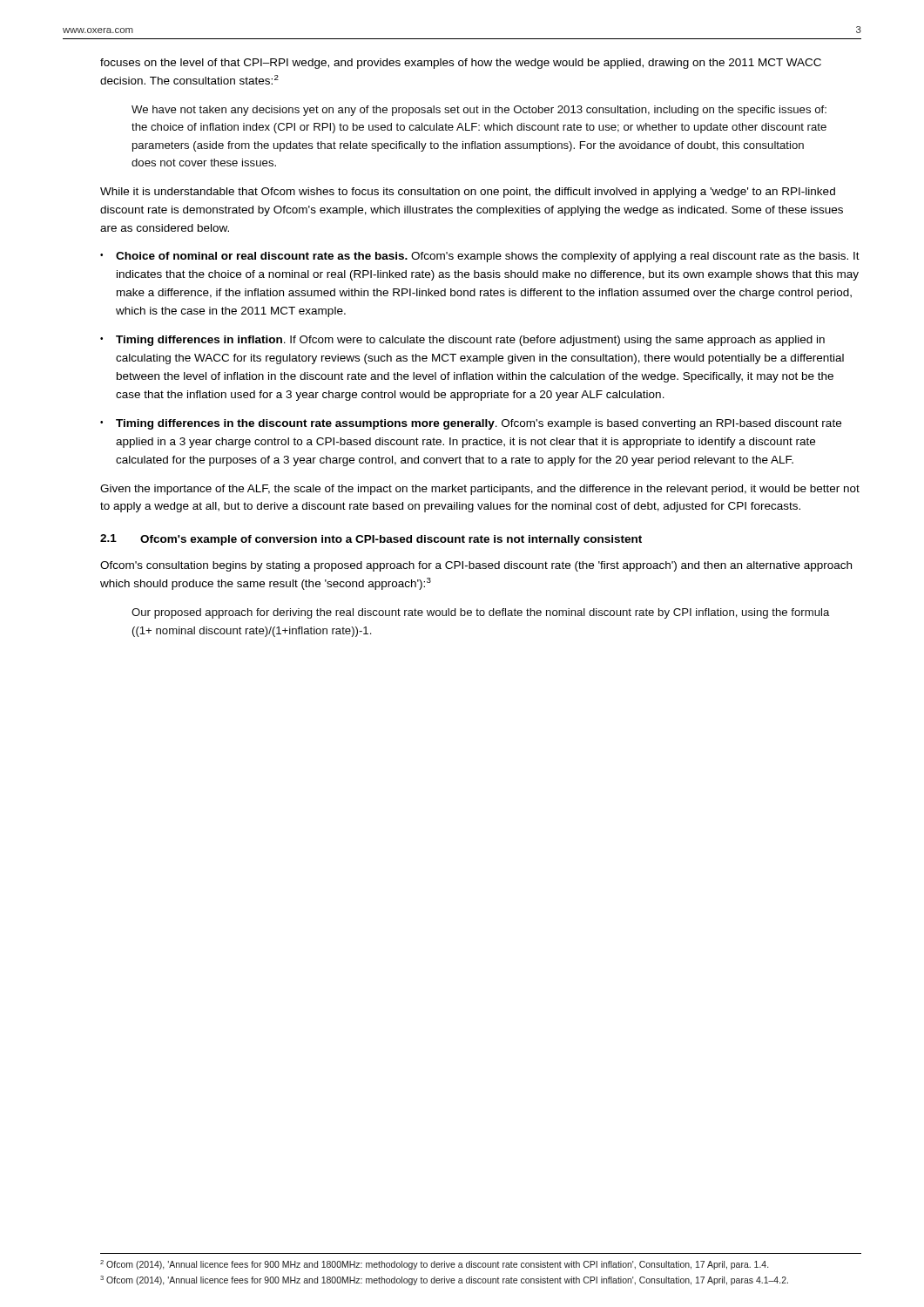Select the passage starting "Given the importance of the ALF, the scale"
The height and width of the screenshot is (1307, 924).
[480, 497]
